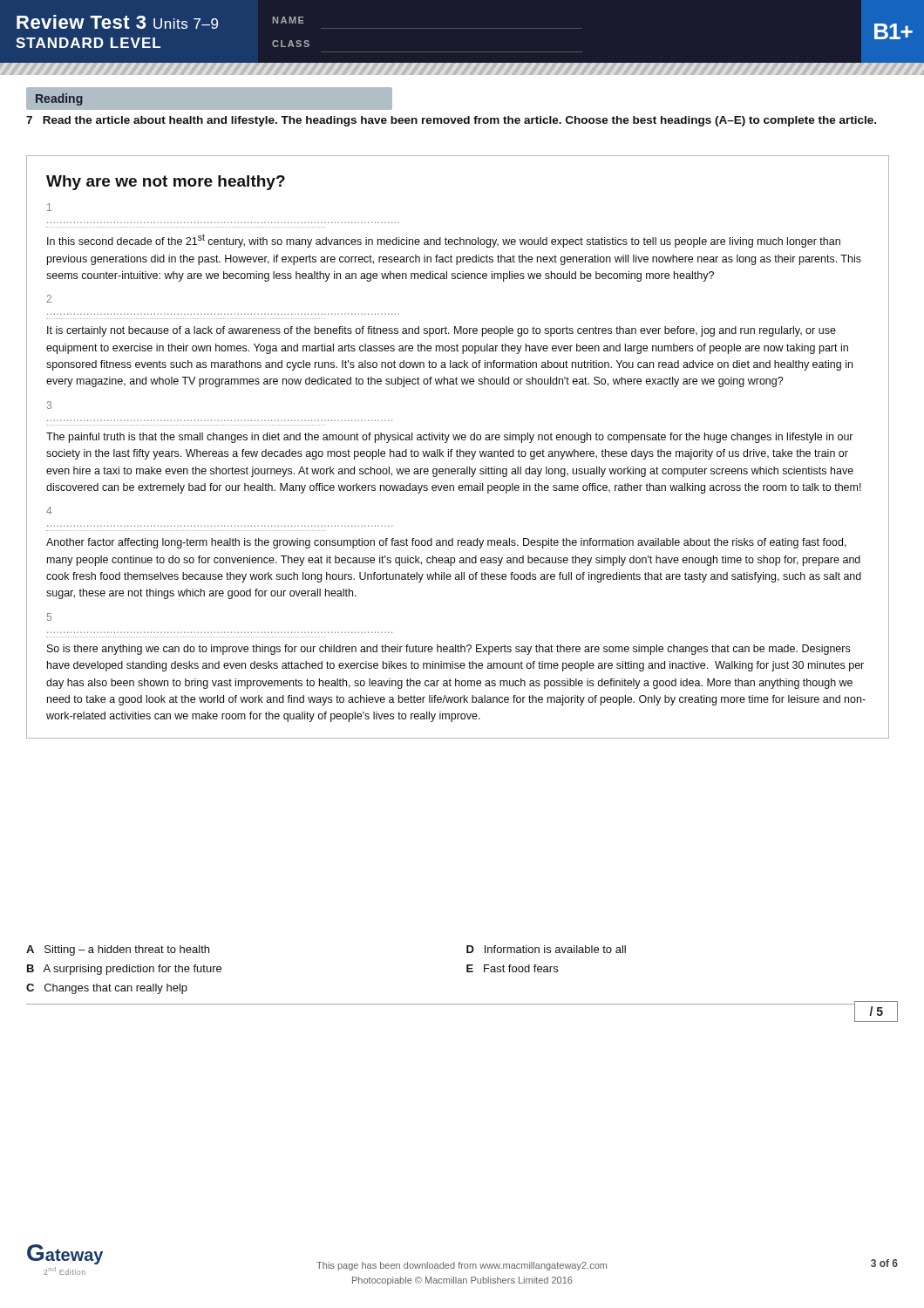
Task: Click the passage that begins "B A surprising"
Action: [x=124, y=968]
